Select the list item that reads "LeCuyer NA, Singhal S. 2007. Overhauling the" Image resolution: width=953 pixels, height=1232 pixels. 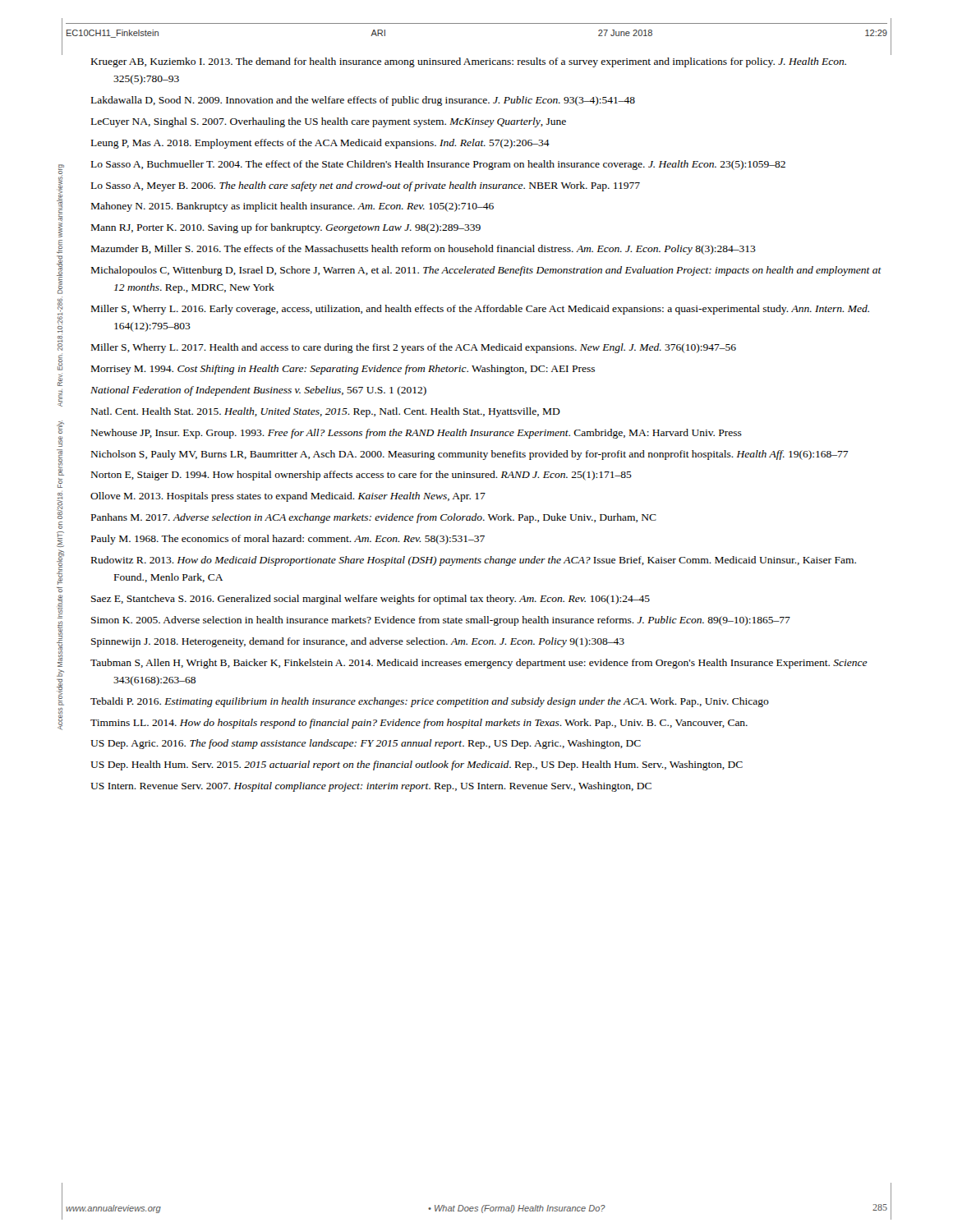click(x=328, y=121)
